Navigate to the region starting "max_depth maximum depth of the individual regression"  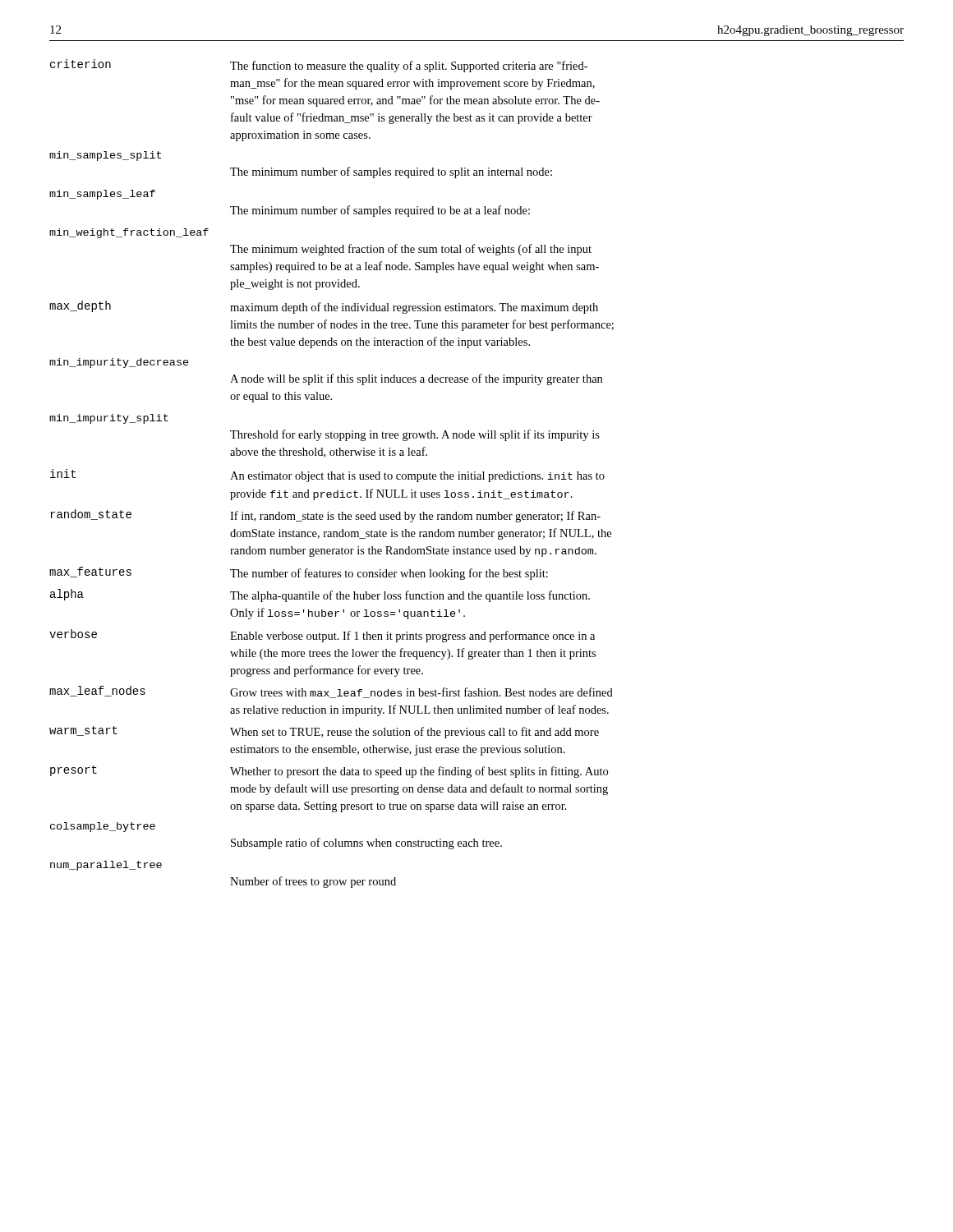pos(476,325)
